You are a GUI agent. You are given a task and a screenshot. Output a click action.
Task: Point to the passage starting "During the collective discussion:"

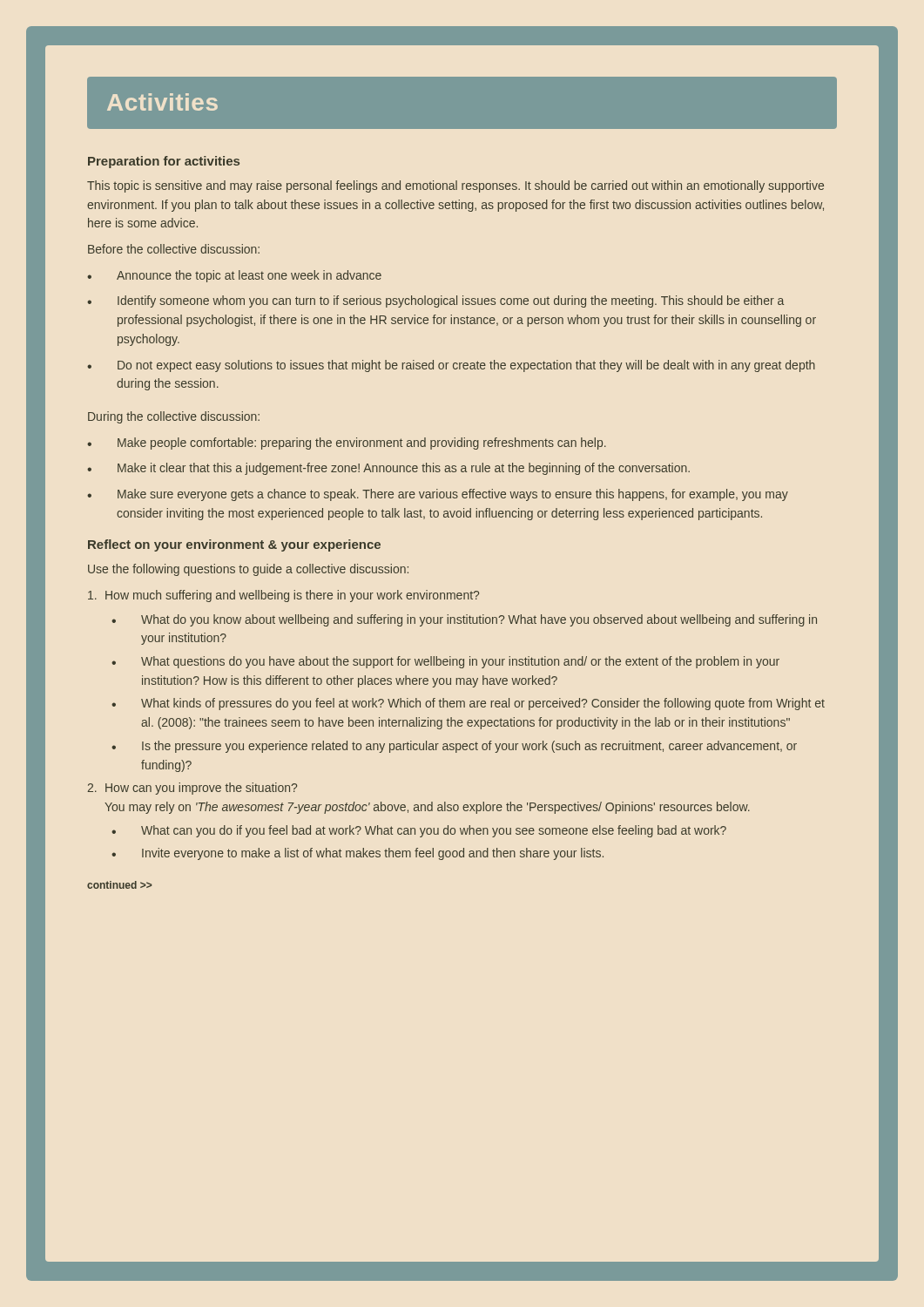pos(174,416)
